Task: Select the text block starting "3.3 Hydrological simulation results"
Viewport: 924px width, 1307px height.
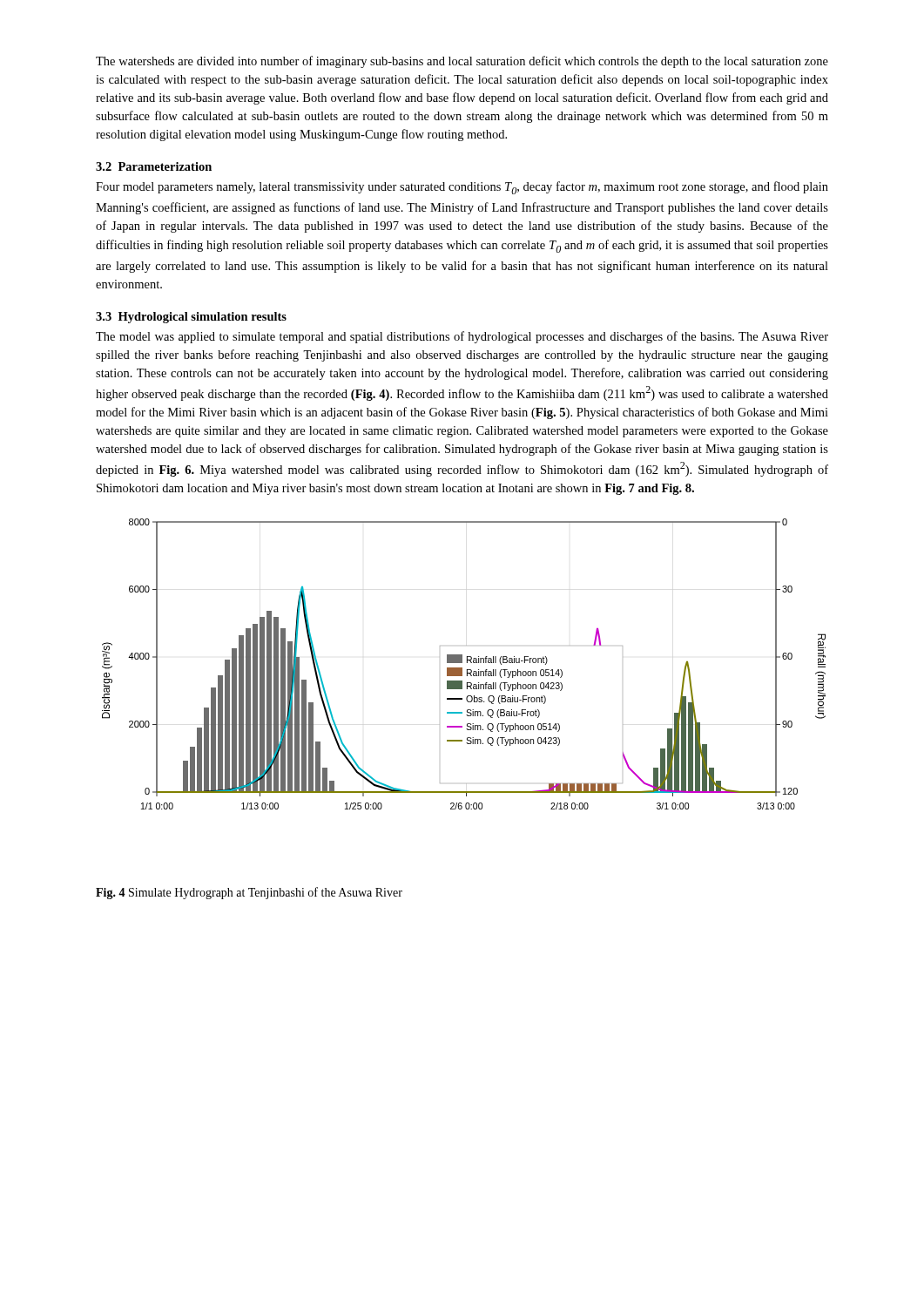Action: [x=191, y=316]
